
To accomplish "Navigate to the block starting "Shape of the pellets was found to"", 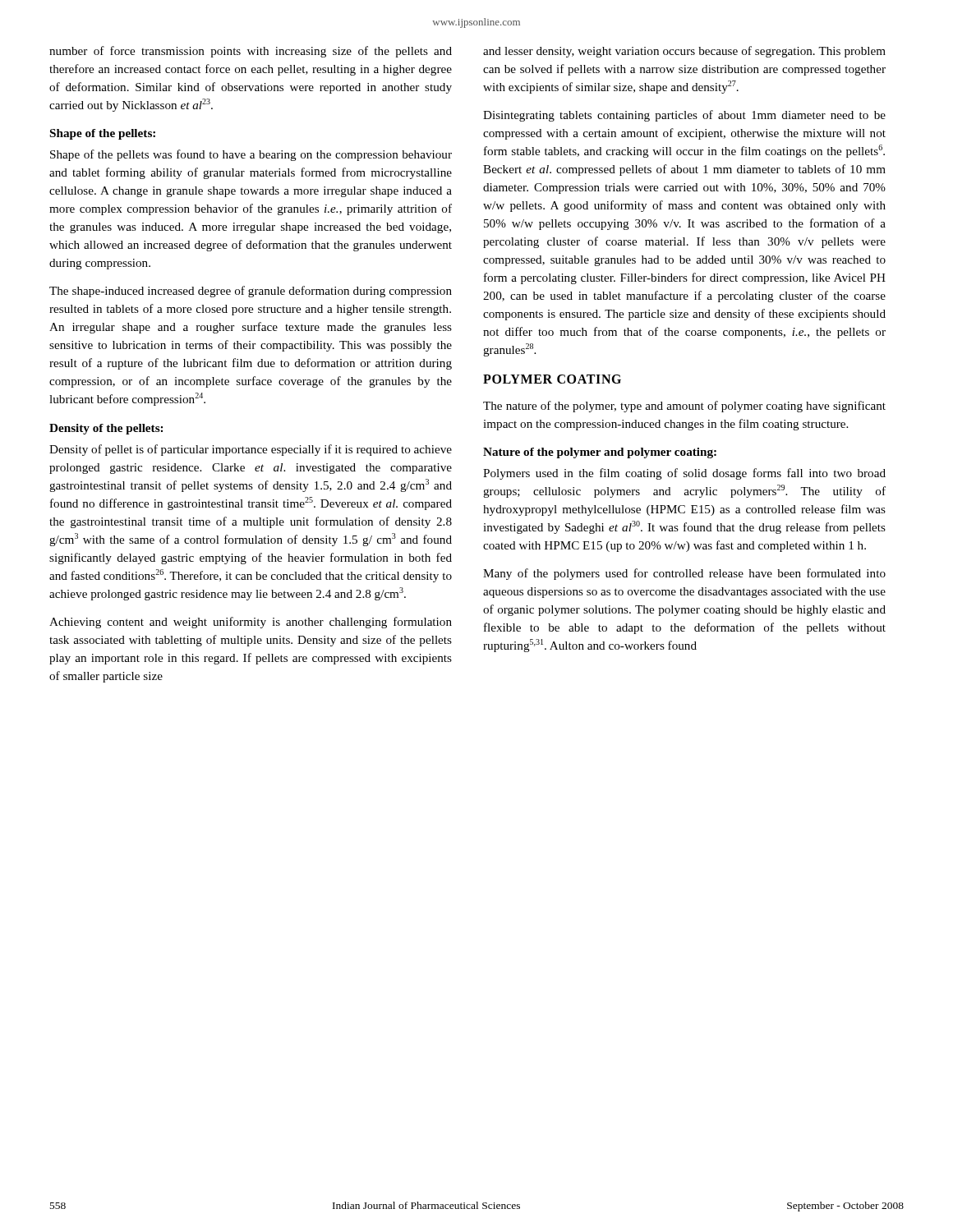I will 251,209.
